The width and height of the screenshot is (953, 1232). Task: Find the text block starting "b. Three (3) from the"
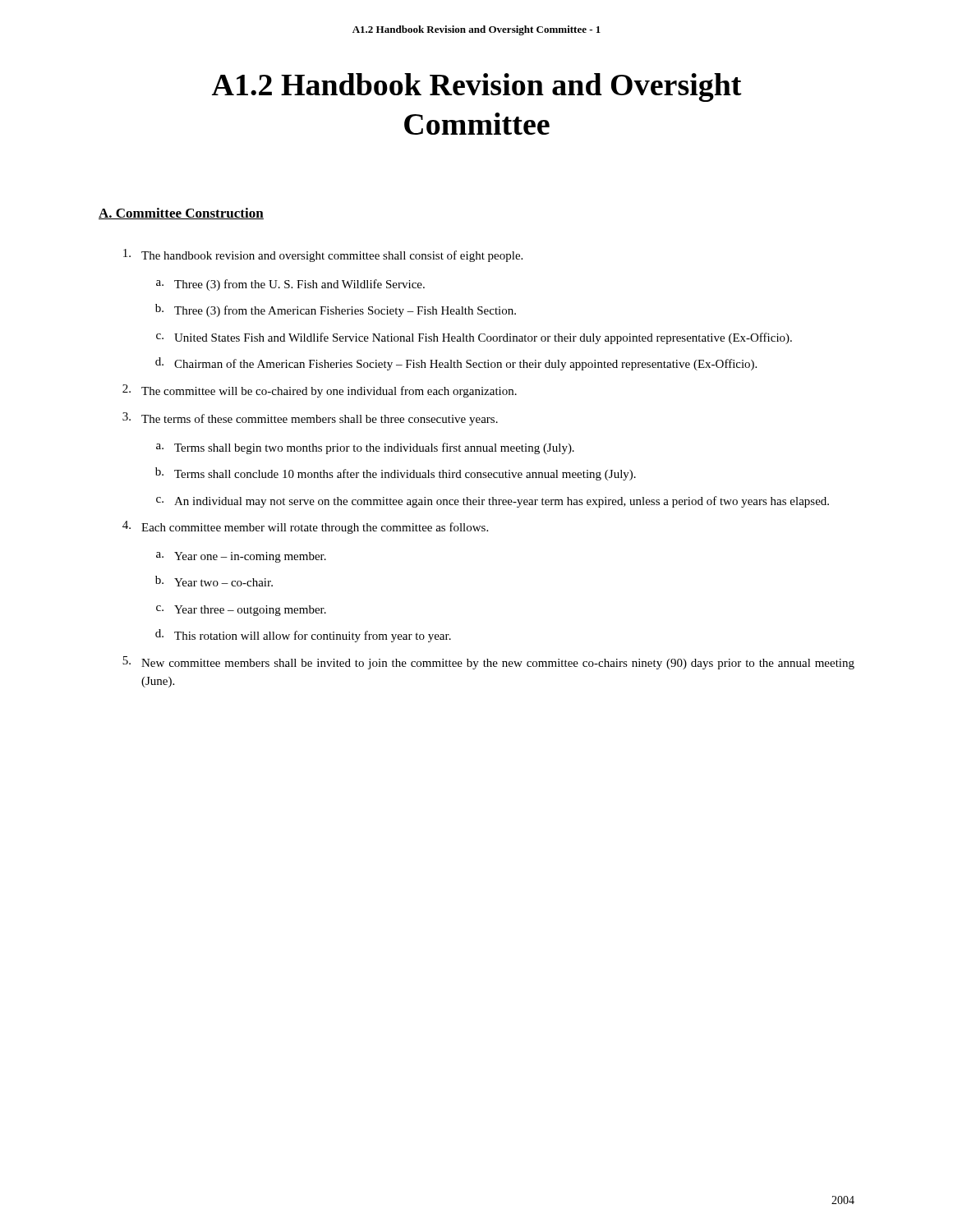click(x=493, y=311)
